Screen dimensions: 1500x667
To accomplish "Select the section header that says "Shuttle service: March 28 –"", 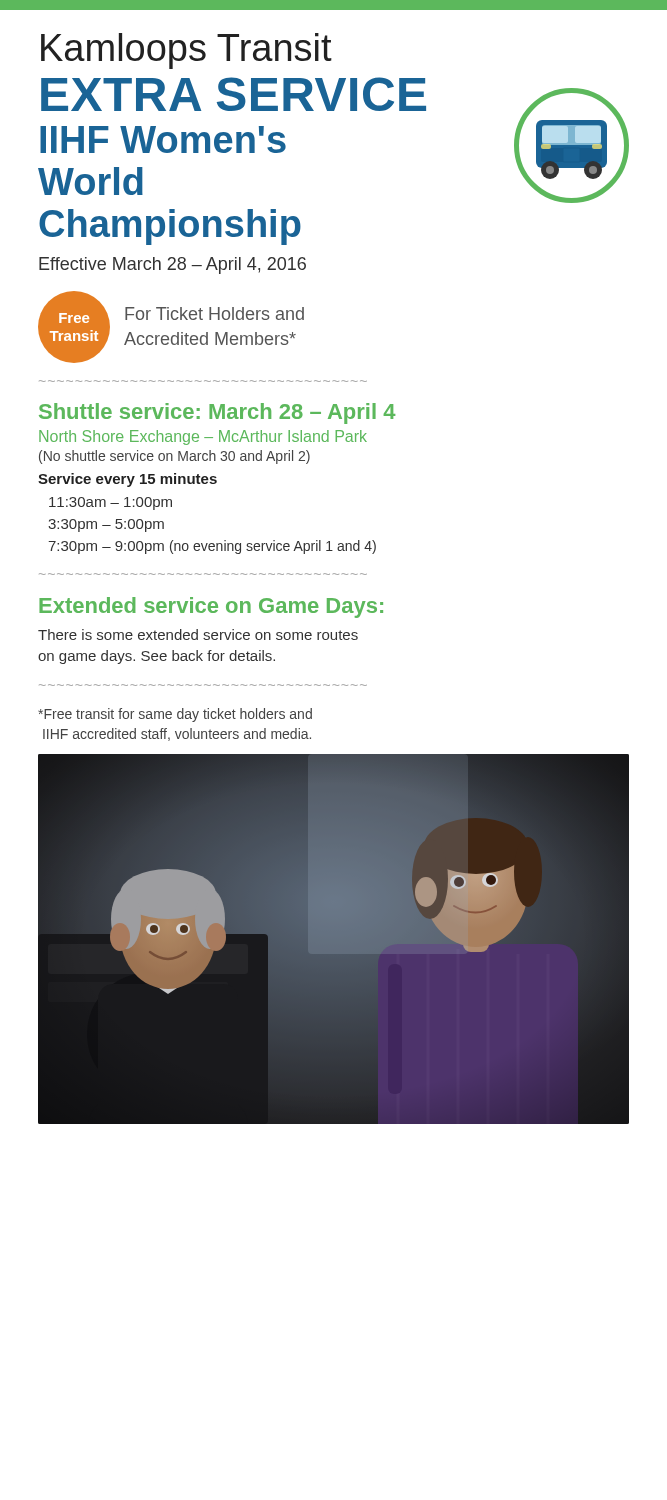I will [x=217, y=412].
